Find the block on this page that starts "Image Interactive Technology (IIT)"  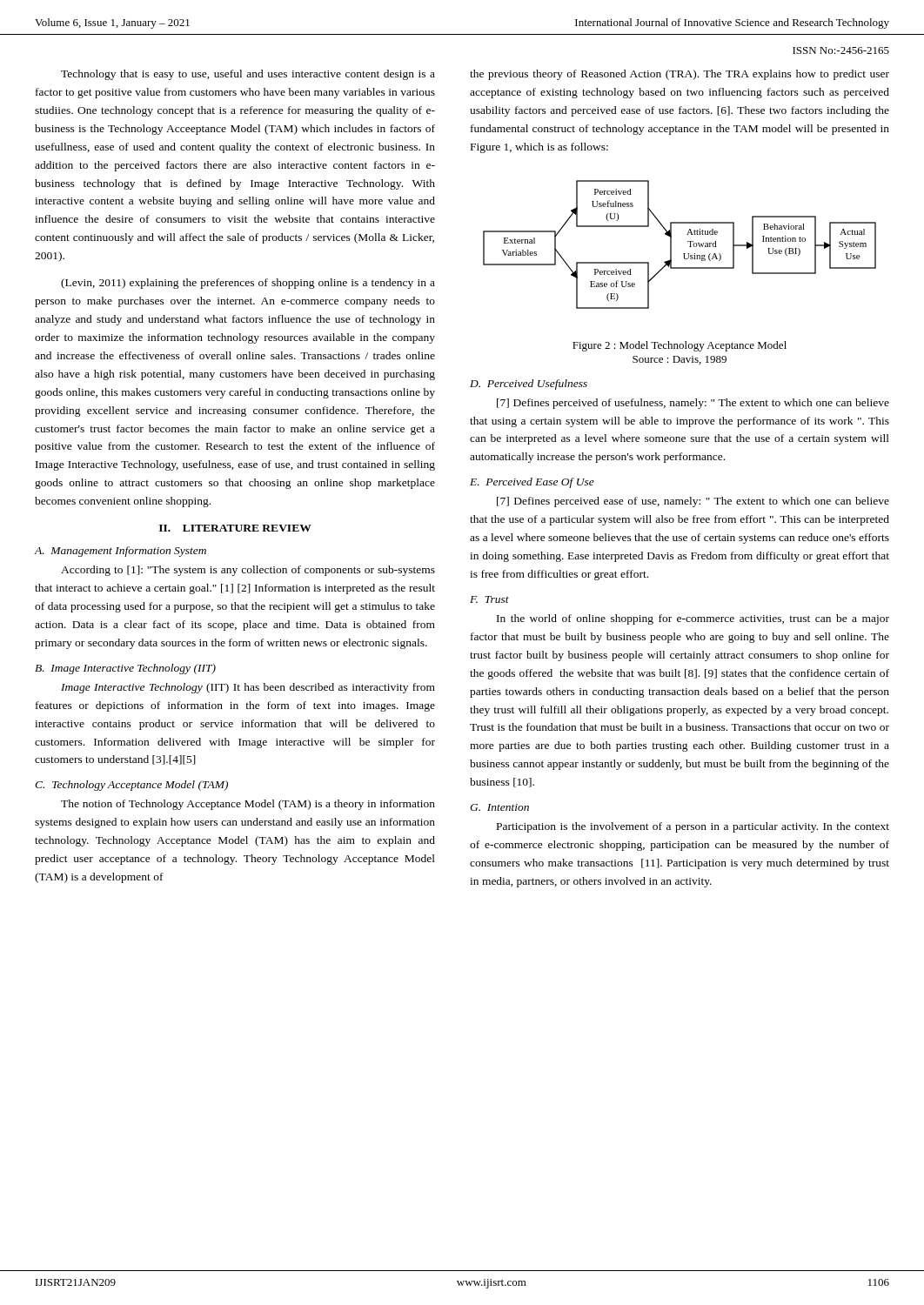point(235,724)
